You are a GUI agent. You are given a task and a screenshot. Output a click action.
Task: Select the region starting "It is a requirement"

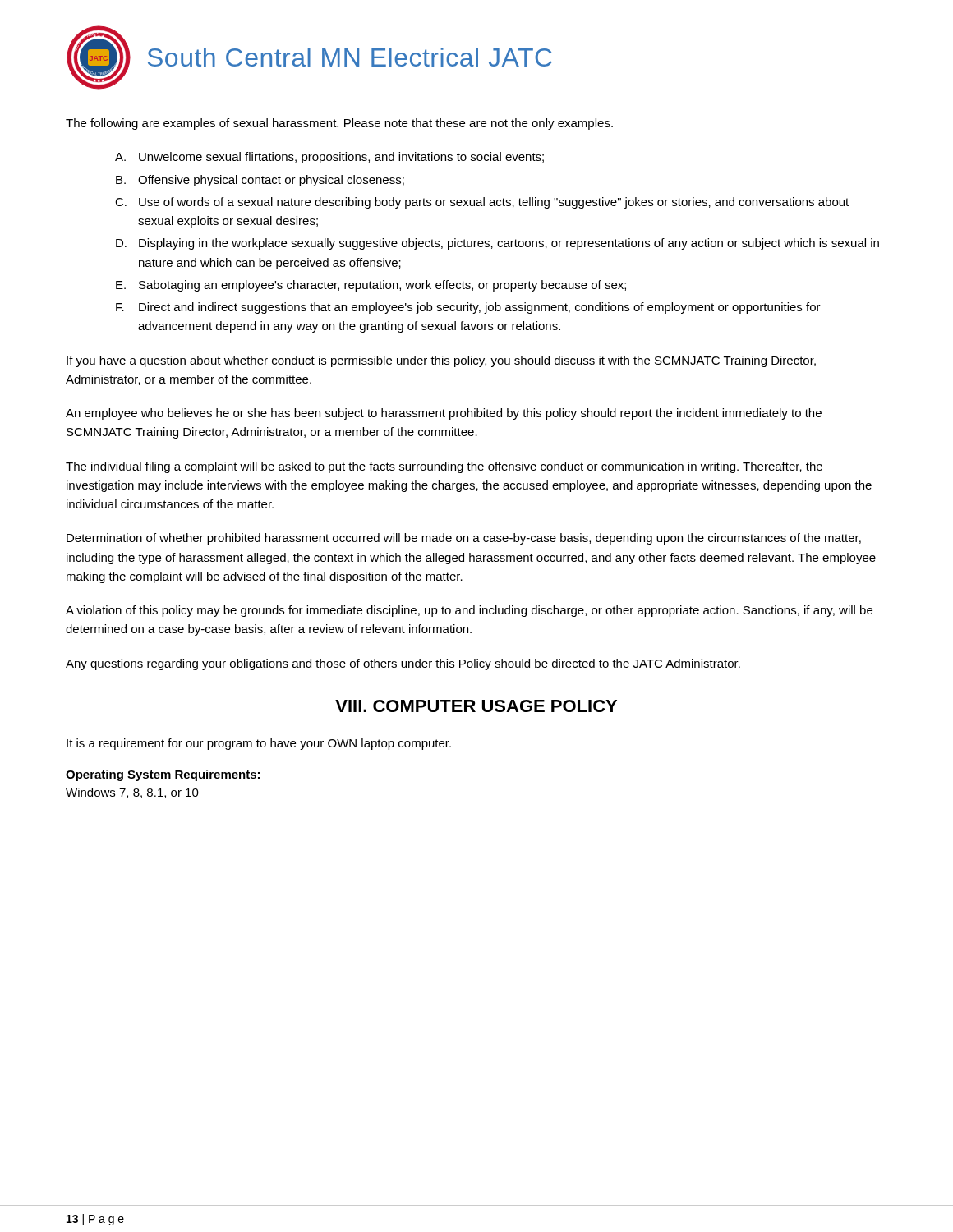click(x=259, y=743)
